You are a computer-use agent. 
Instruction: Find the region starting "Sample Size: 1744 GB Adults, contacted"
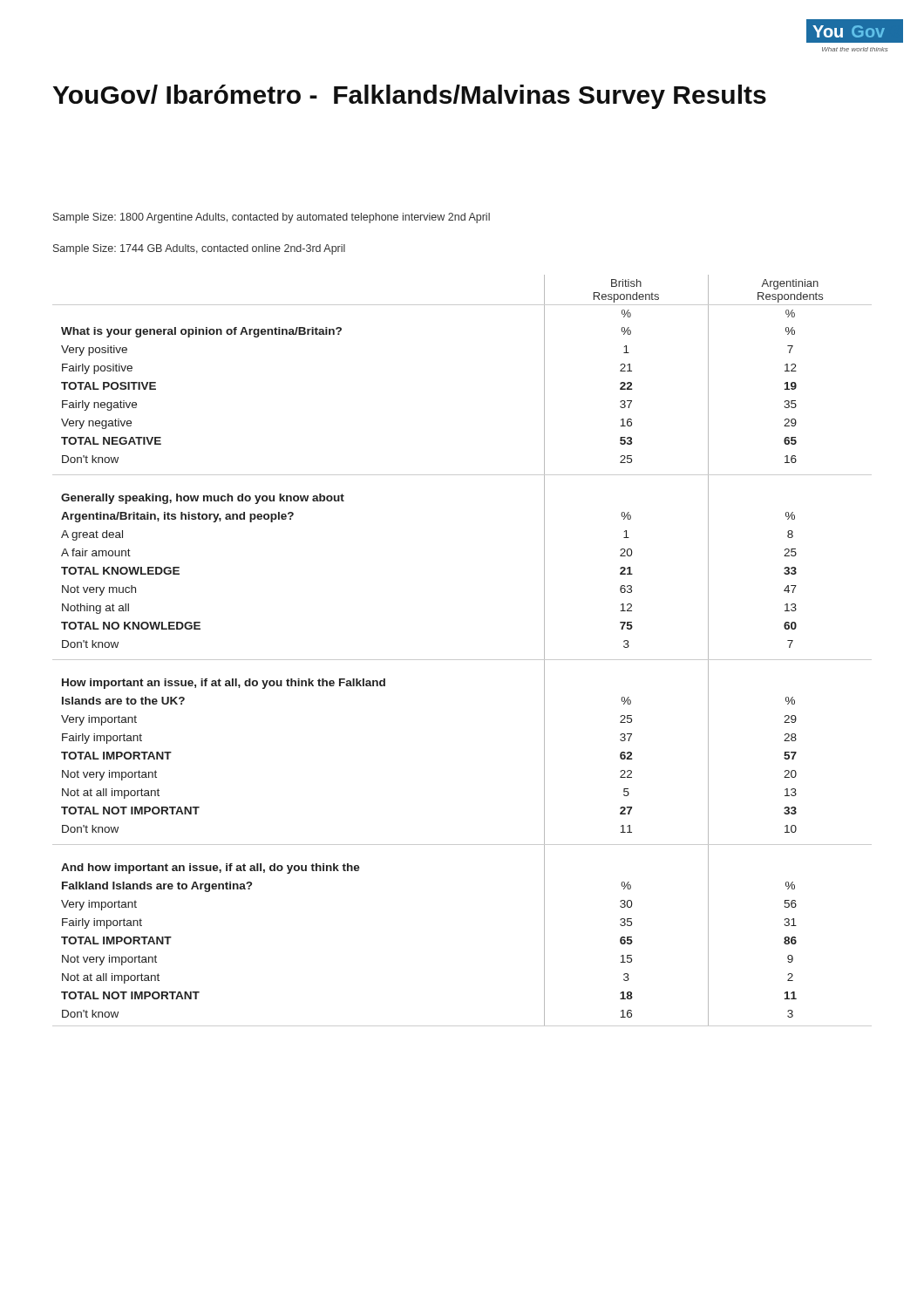[x=199, y=249]
